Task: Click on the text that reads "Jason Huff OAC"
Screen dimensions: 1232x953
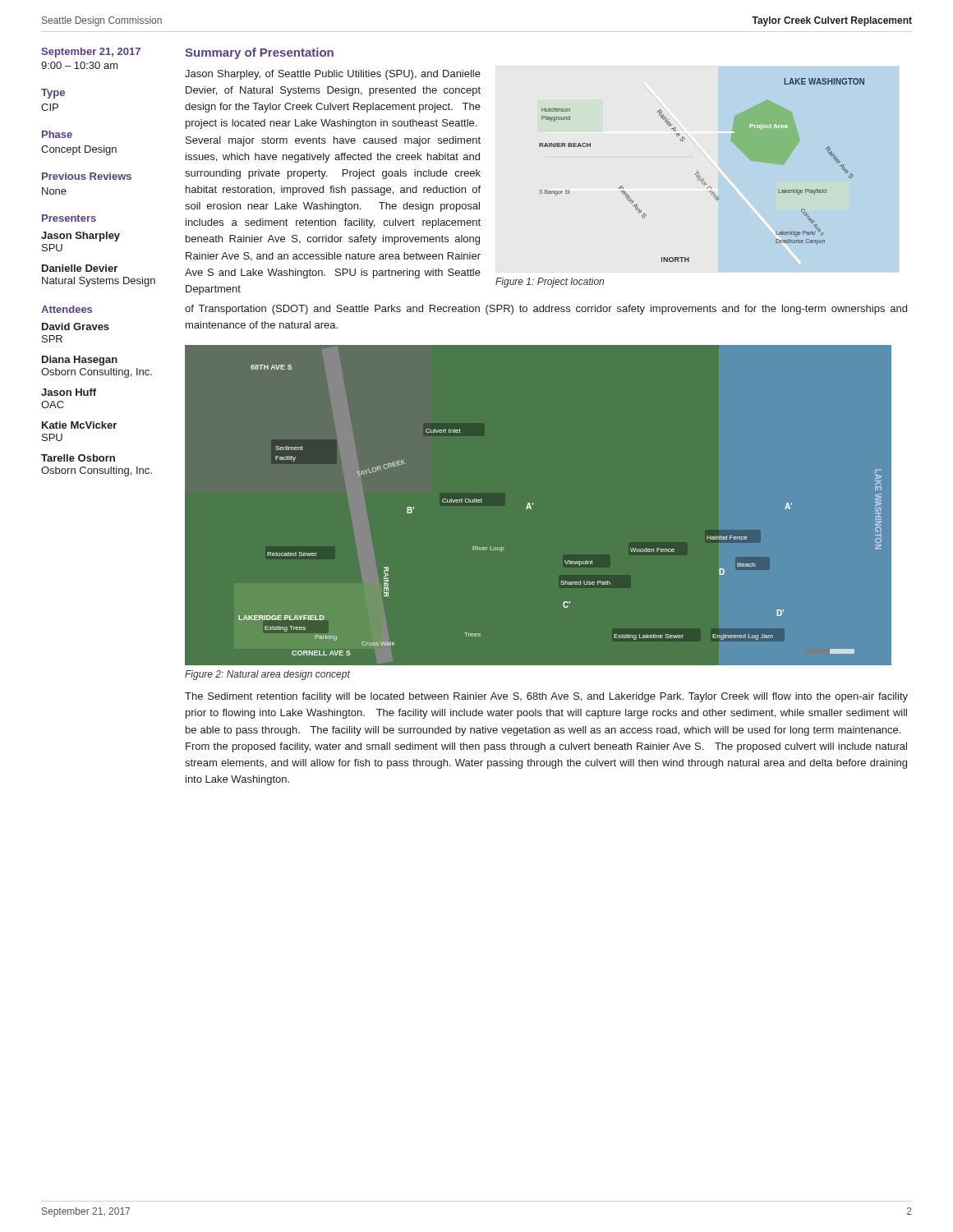Action: point(105,398)
